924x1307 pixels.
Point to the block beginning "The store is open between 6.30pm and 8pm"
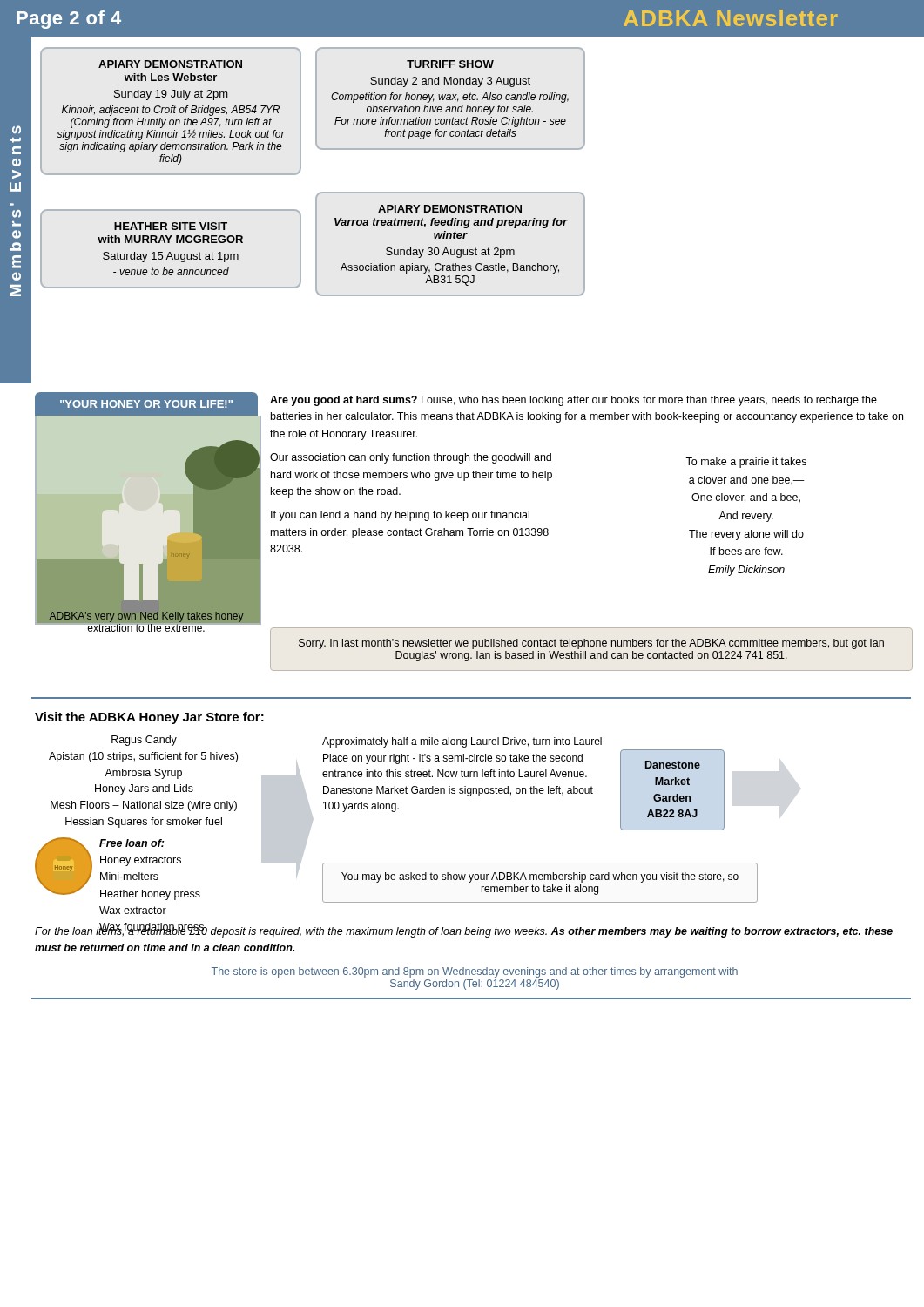pyautogui.click(x=475, y=978)
